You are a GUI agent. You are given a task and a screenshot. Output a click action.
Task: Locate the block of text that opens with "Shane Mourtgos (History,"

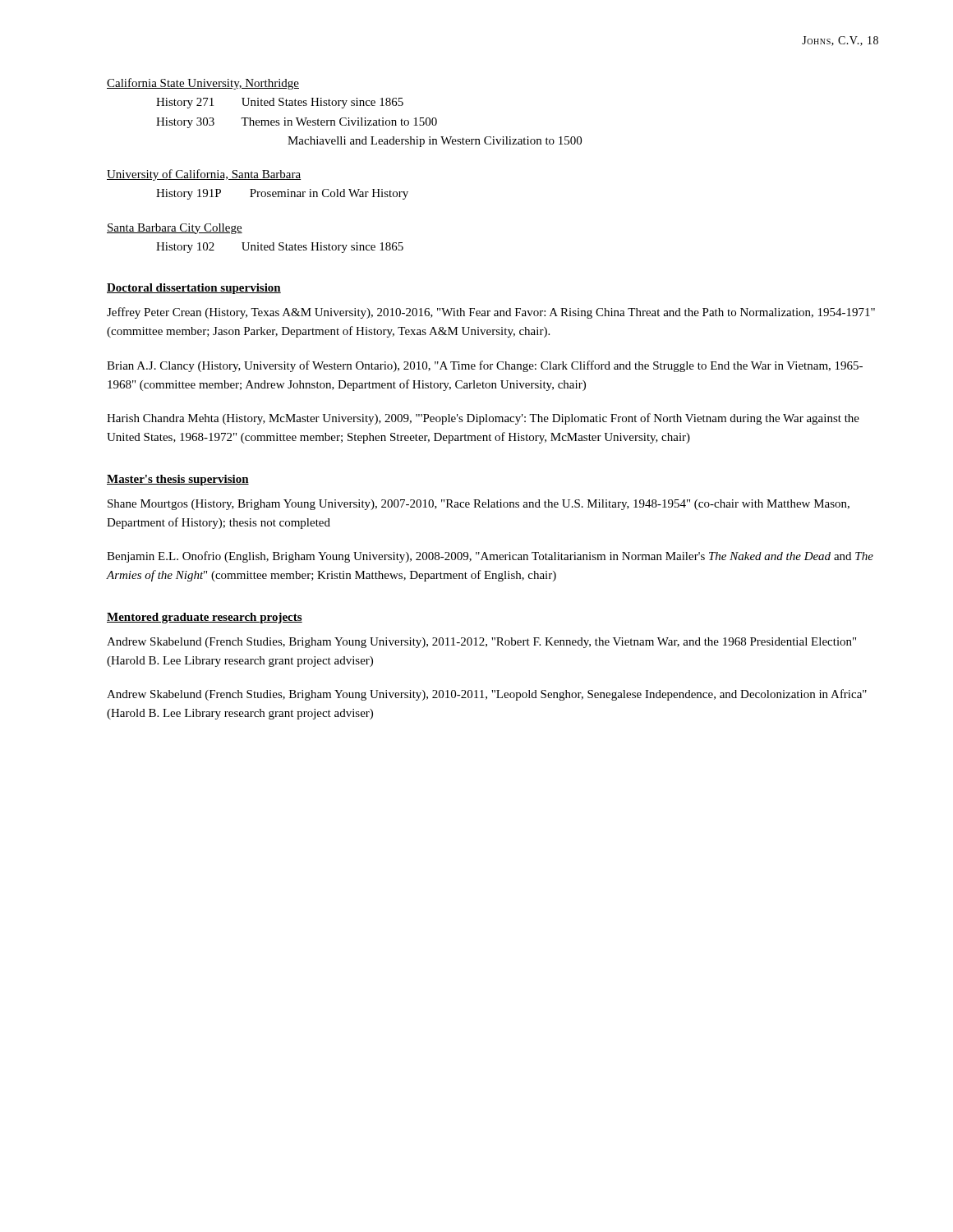[x=479, y=513]
